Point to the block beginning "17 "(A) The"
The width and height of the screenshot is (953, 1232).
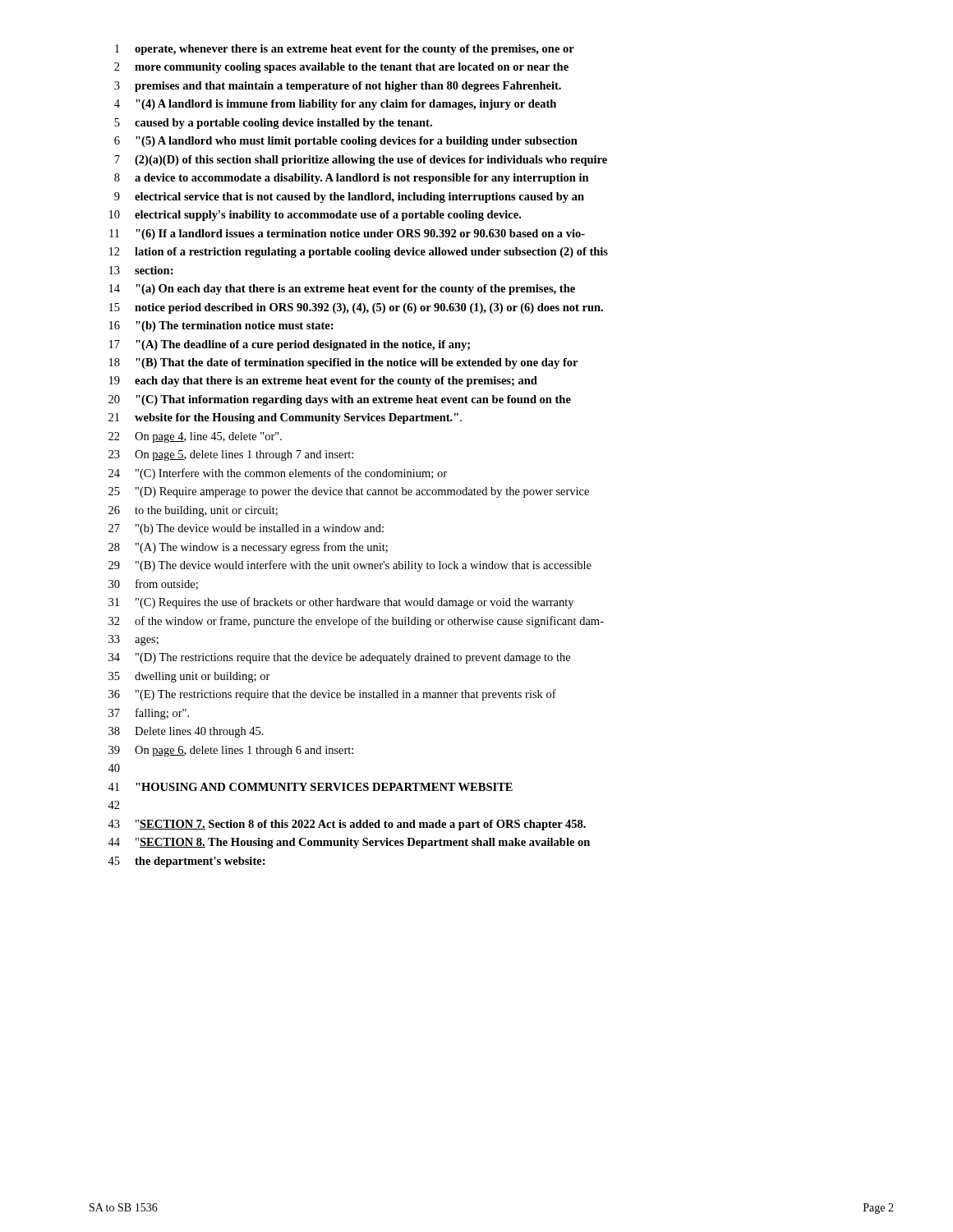280,344
